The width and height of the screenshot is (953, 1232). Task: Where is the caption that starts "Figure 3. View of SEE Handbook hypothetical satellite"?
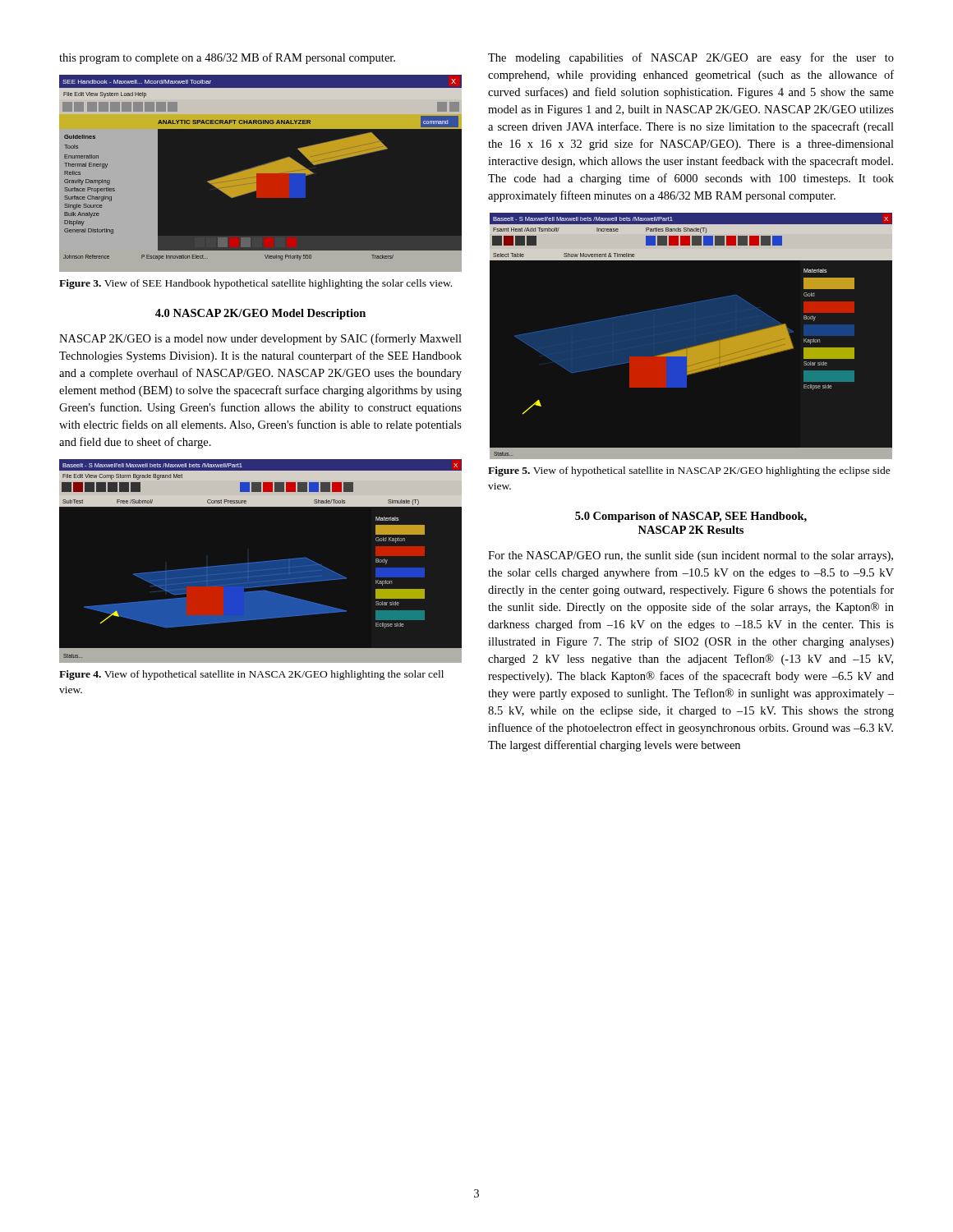click(x=256, y=283)
